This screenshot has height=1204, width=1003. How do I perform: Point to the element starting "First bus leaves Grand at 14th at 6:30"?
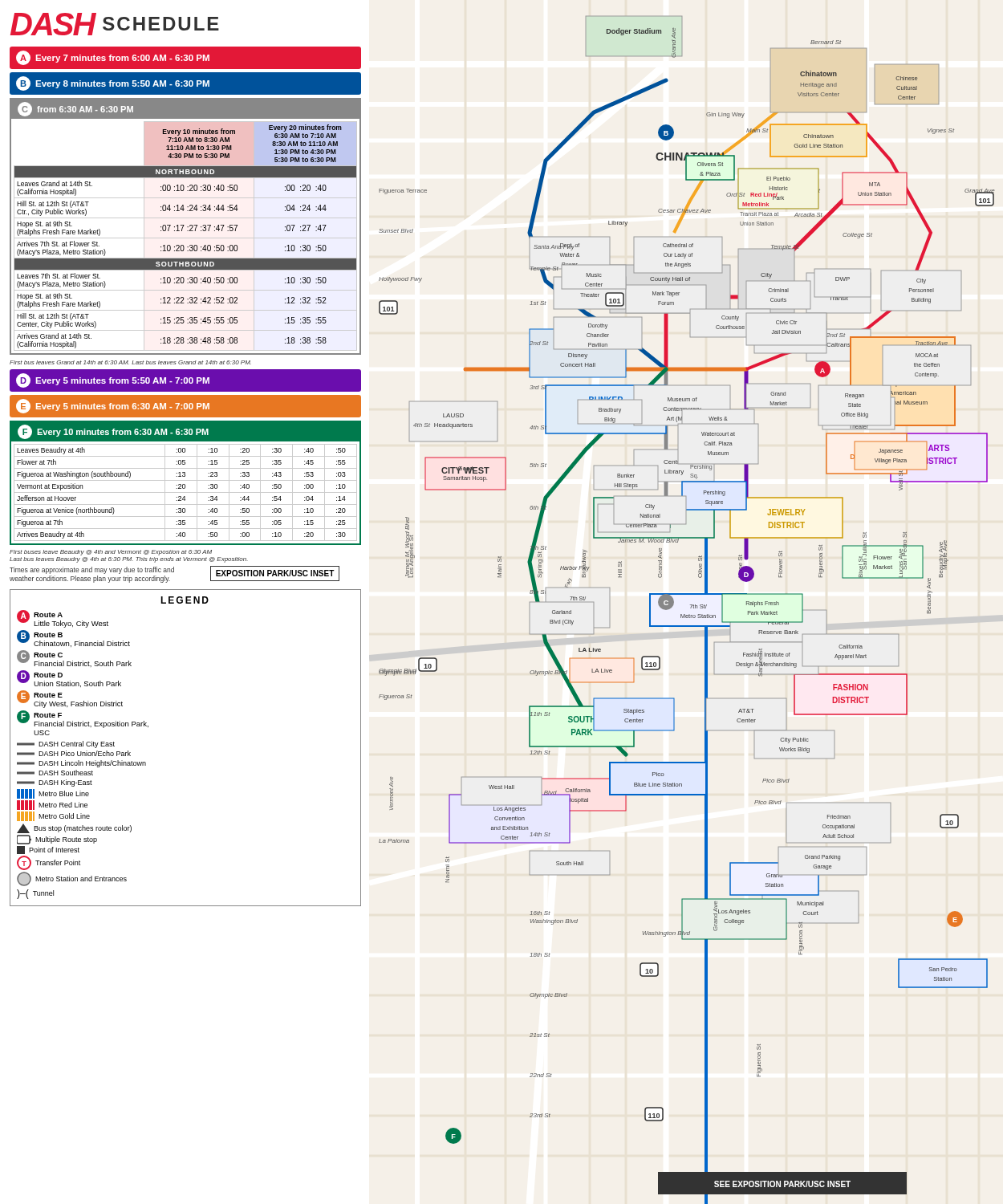131,362
